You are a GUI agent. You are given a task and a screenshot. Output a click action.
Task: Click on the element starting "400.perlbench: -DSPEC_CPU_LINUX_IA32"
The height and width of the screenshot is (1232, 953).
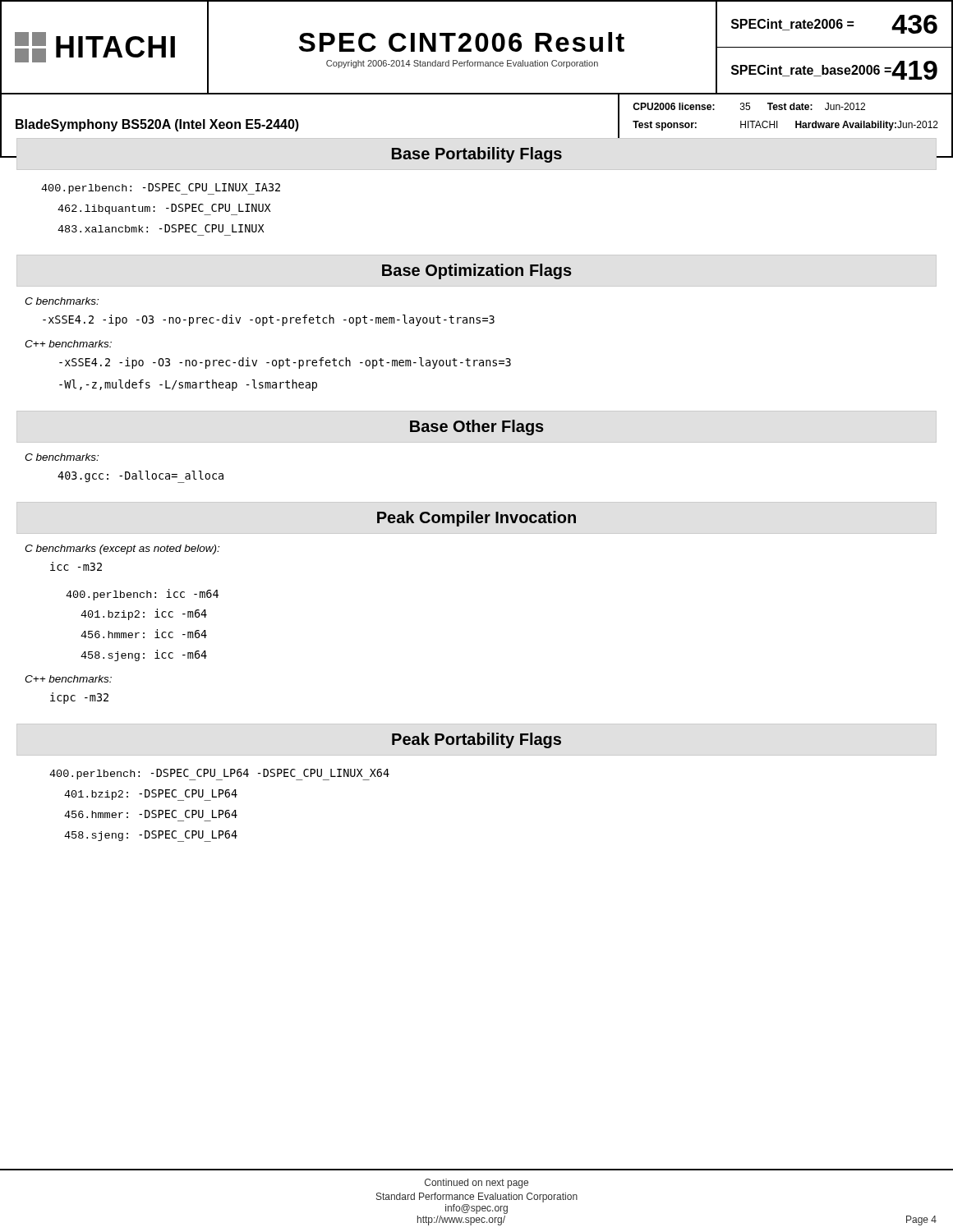tap(161, 188)
